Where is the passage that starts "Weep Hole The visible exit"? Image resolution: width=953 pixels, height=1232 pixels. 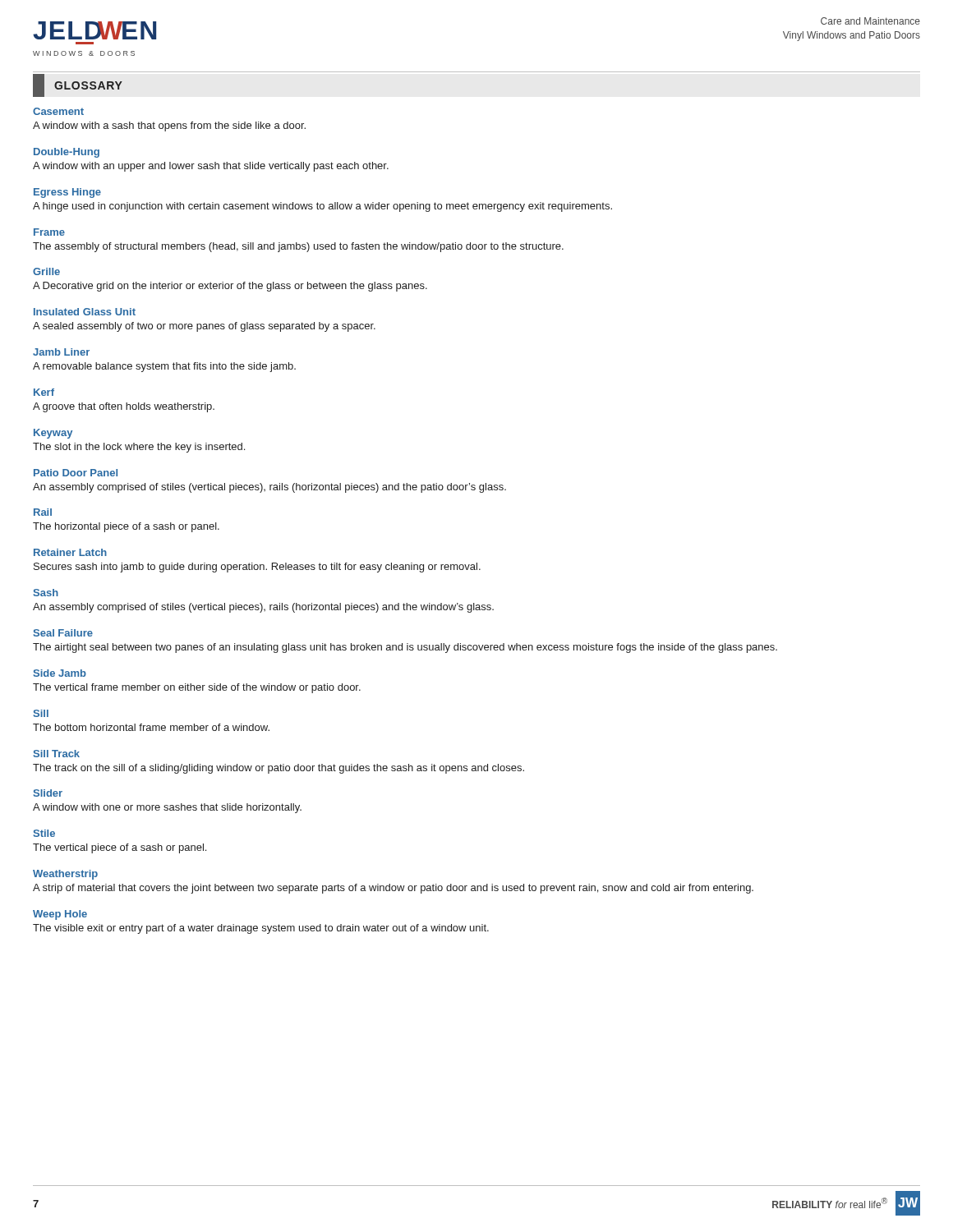[x=476, y=922]
